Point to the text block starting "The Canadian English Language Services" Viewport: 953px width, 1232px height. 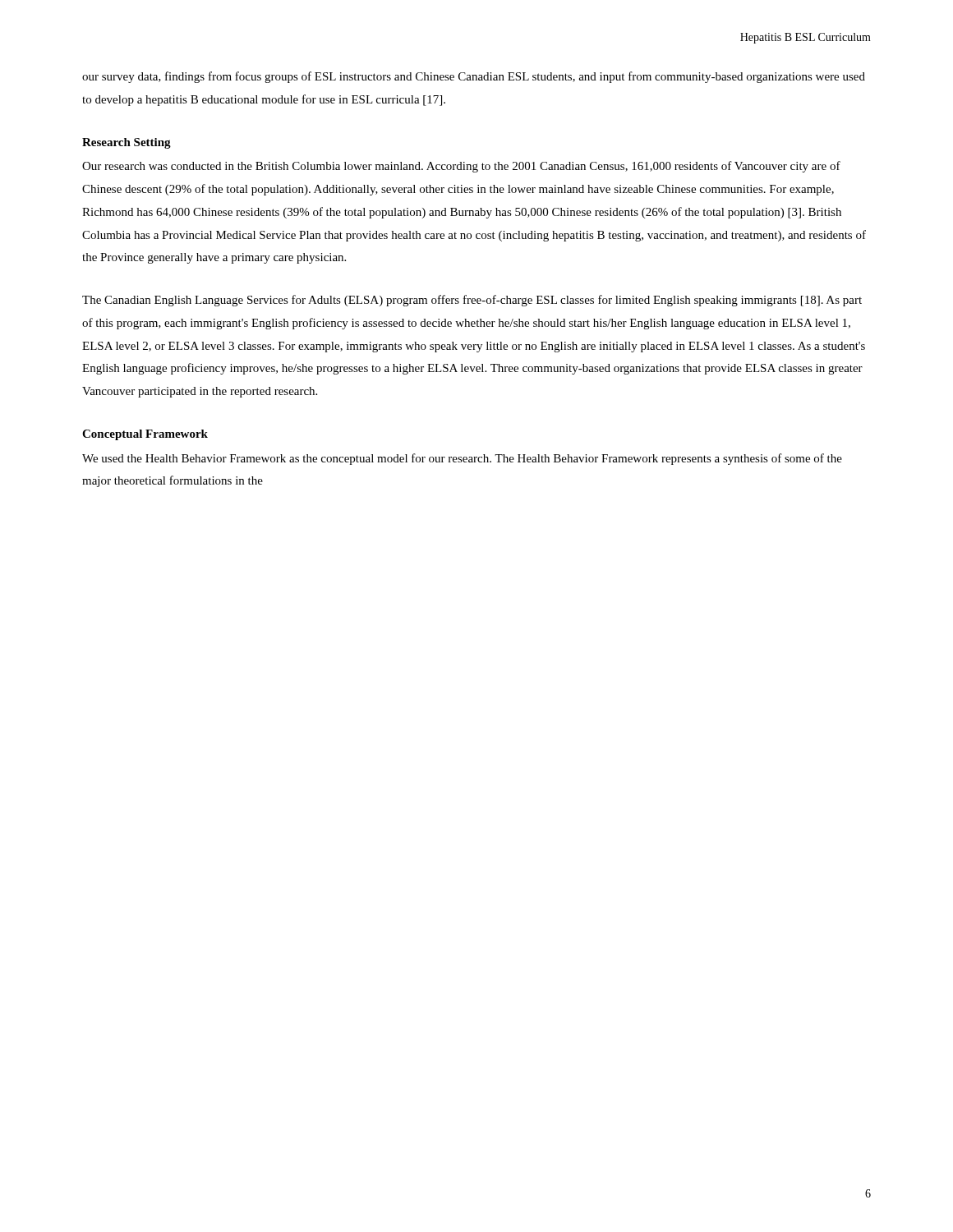474,345
